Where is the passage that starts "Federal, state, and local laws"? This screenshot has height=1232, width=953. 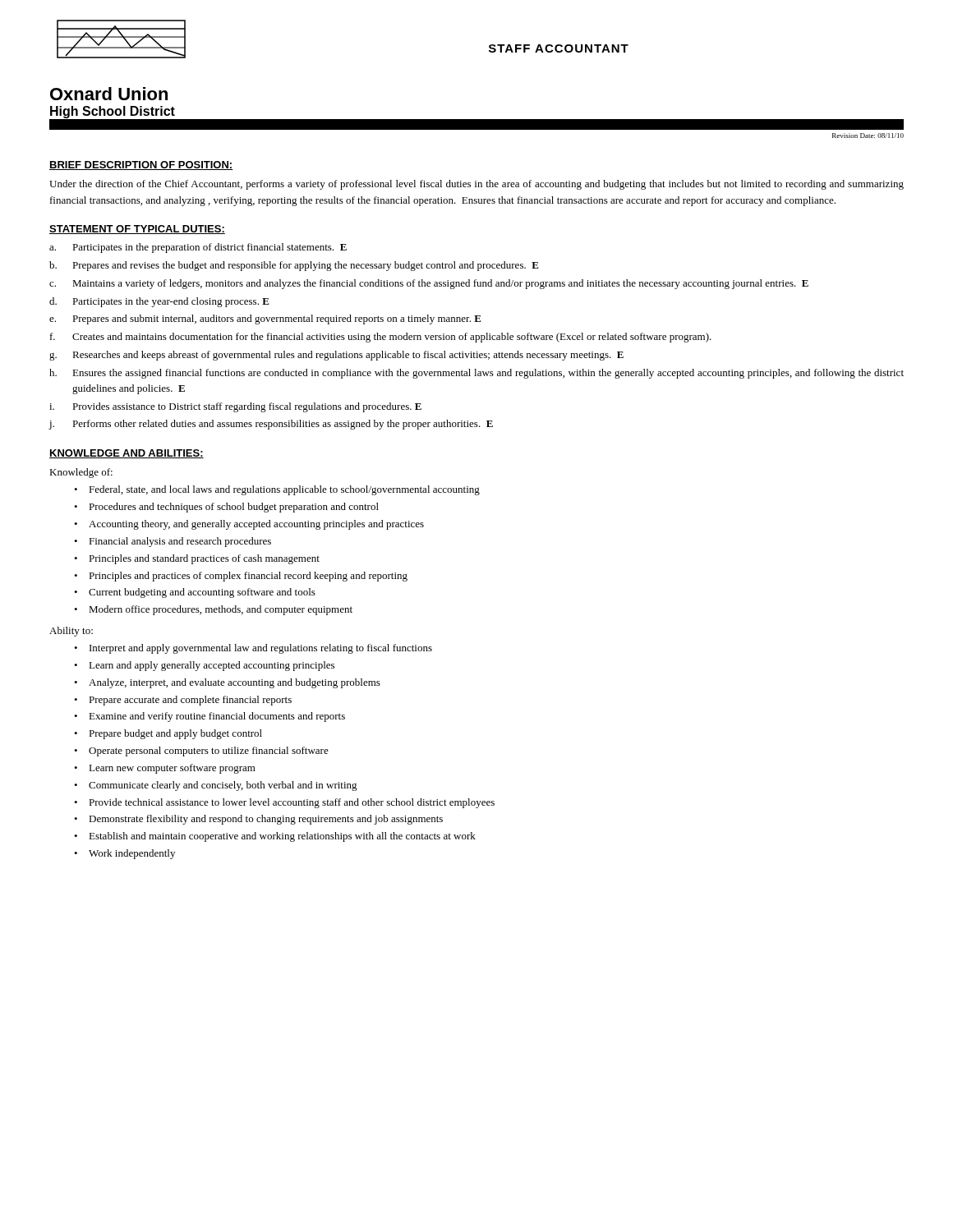(x=284, y=489)
